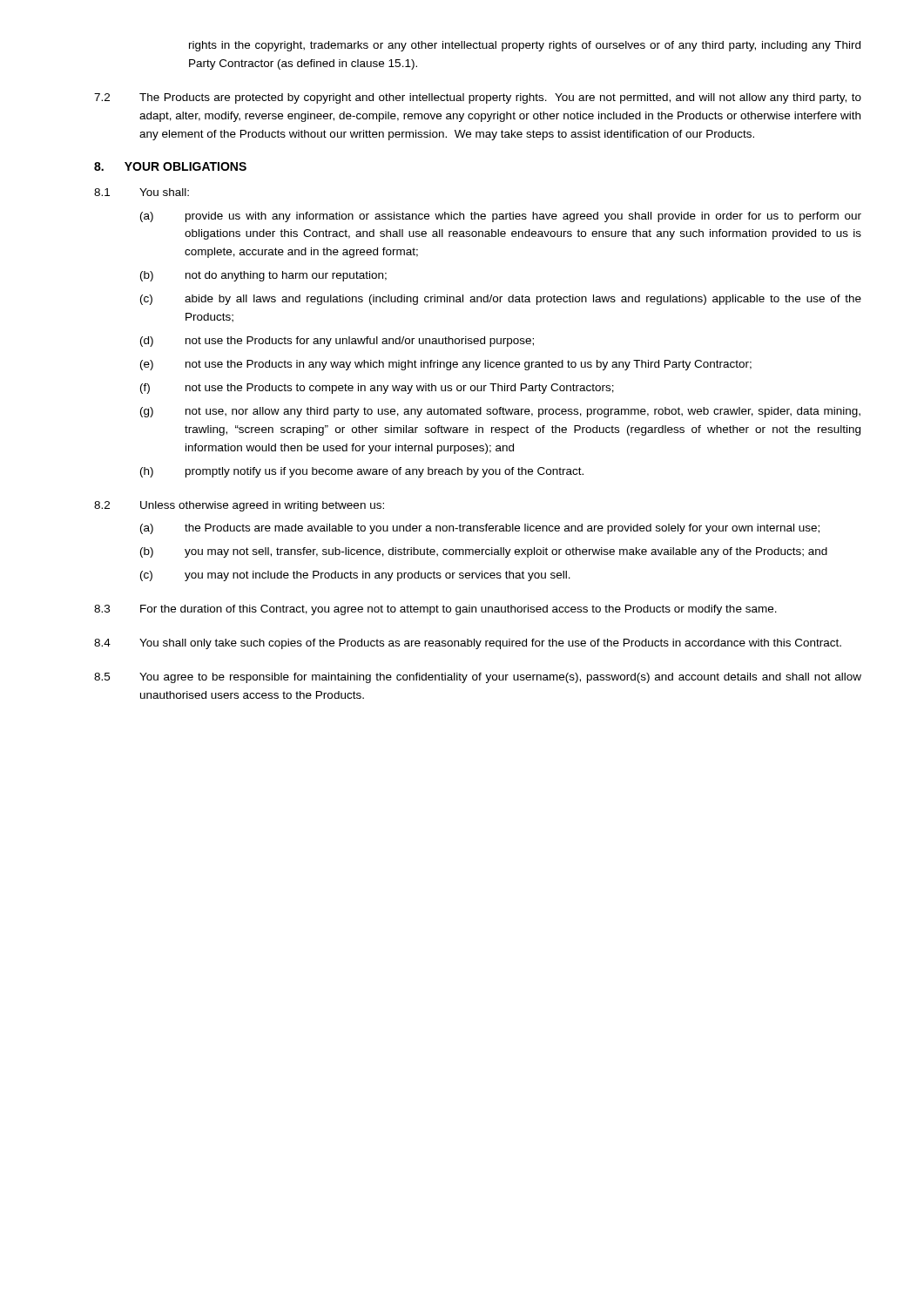
Task: Point to the element starting "(c) abide by all"
Action: [x=500, y=309]
